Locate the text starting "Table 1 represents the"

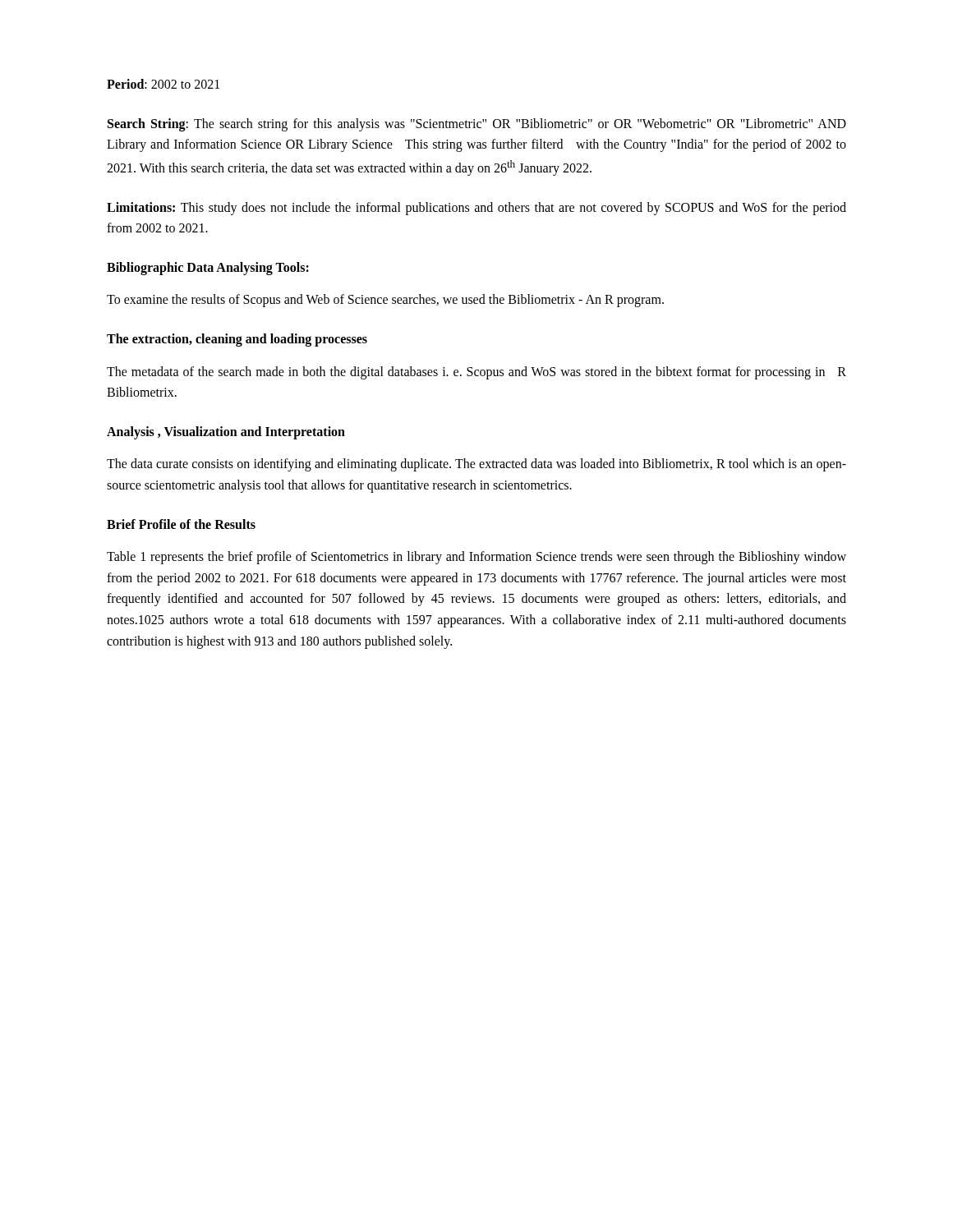pos(476,599)
